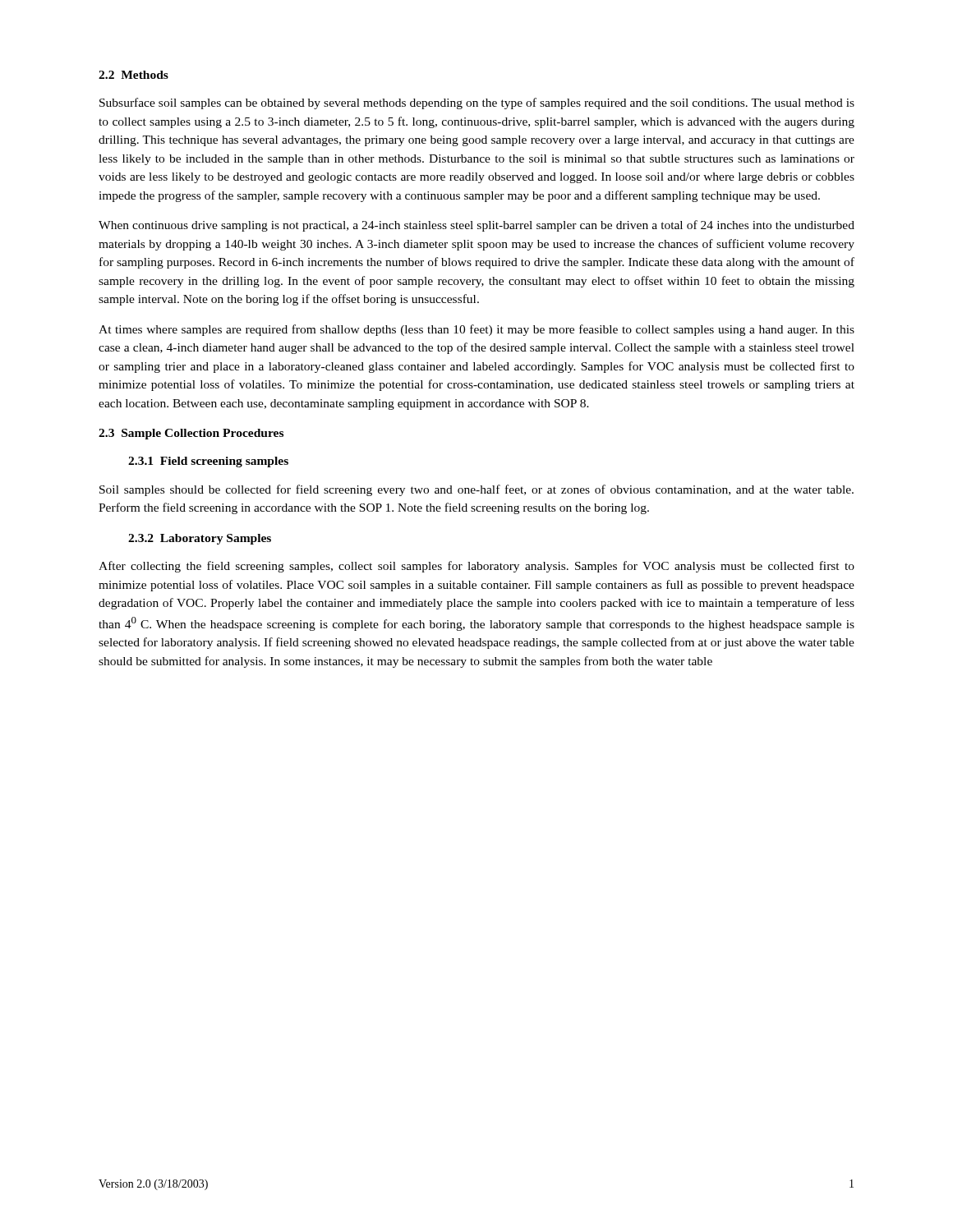Select the text starting "At times where"
The image size is (953, 1232).
point(476,366)
